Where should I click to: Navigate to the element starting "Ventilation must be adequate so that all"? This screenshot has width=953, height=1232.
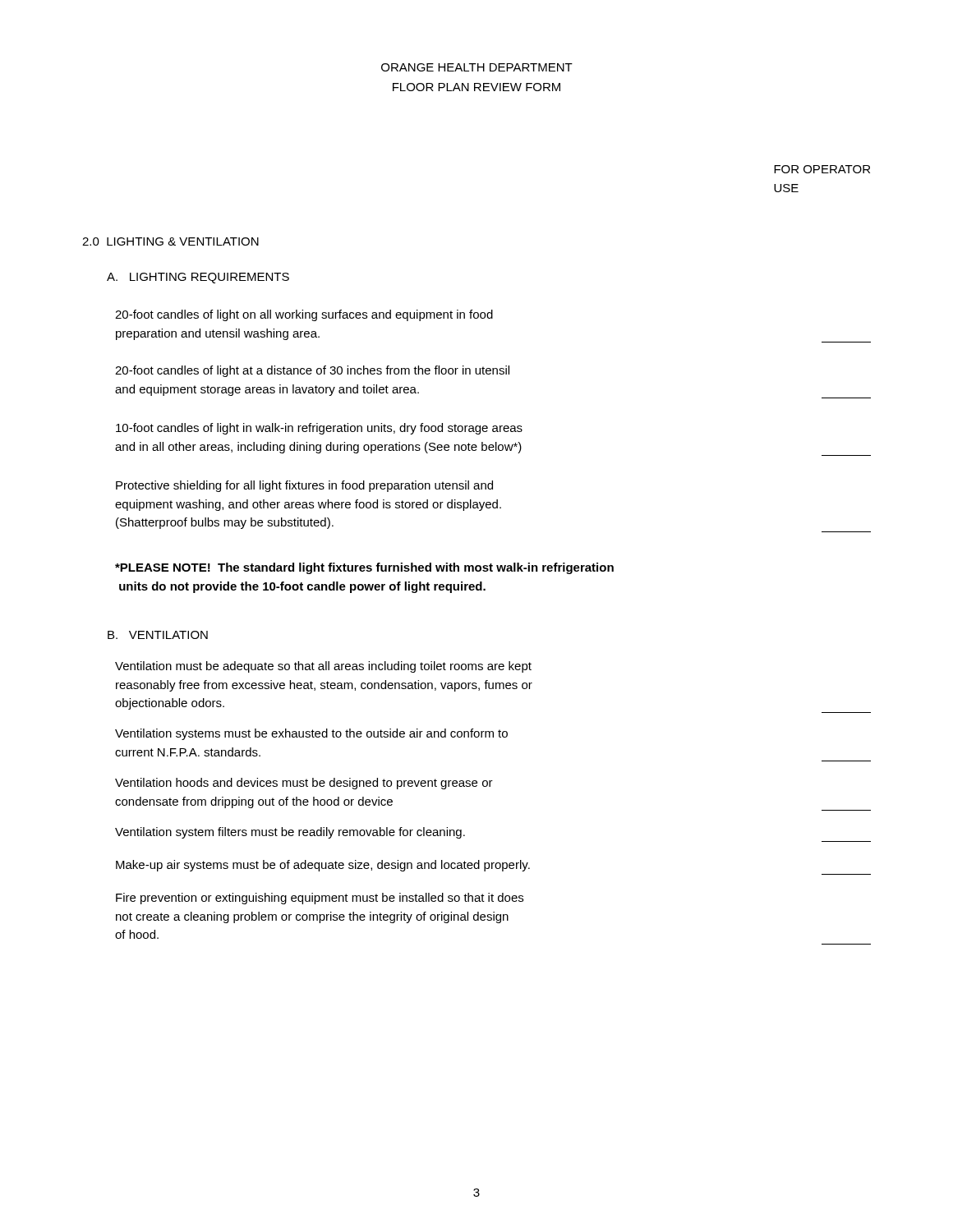click(493, 685)
